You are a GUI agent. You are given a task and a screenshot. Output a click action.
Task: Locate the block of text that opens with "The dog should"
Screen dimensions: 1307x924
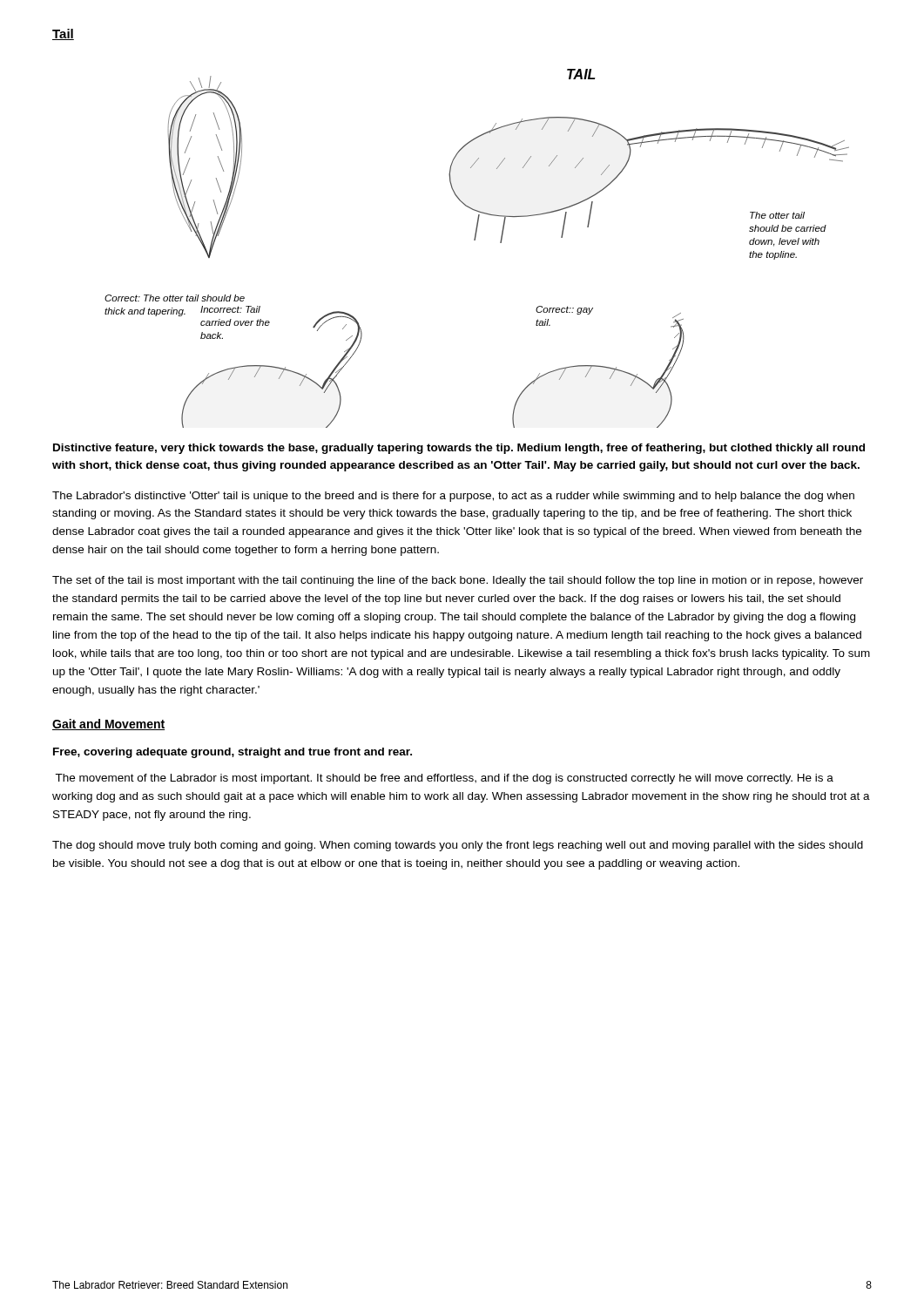tap(458, 854)
